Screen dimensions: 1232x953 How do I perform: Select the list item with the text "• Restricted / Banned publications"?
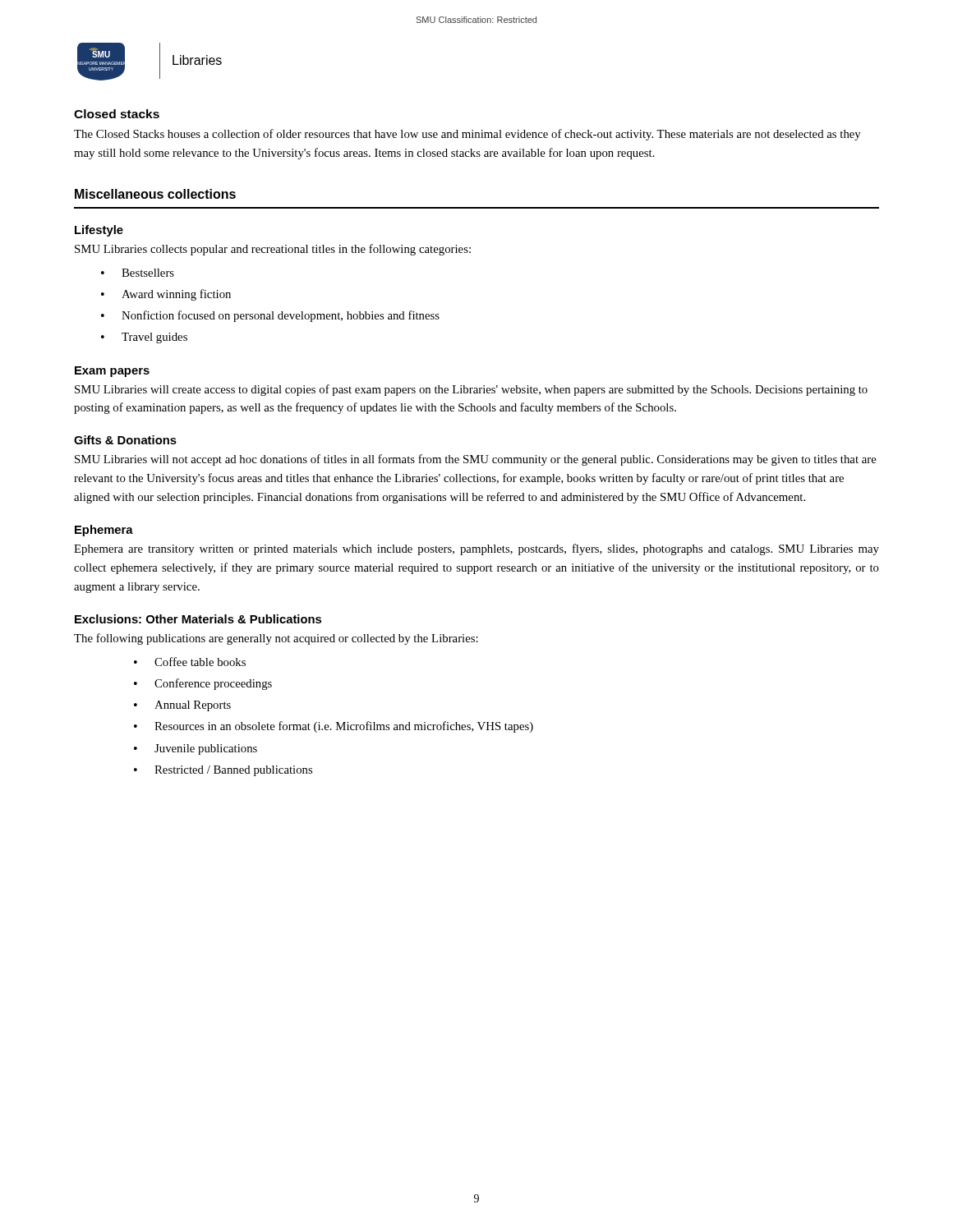point(223,771)
